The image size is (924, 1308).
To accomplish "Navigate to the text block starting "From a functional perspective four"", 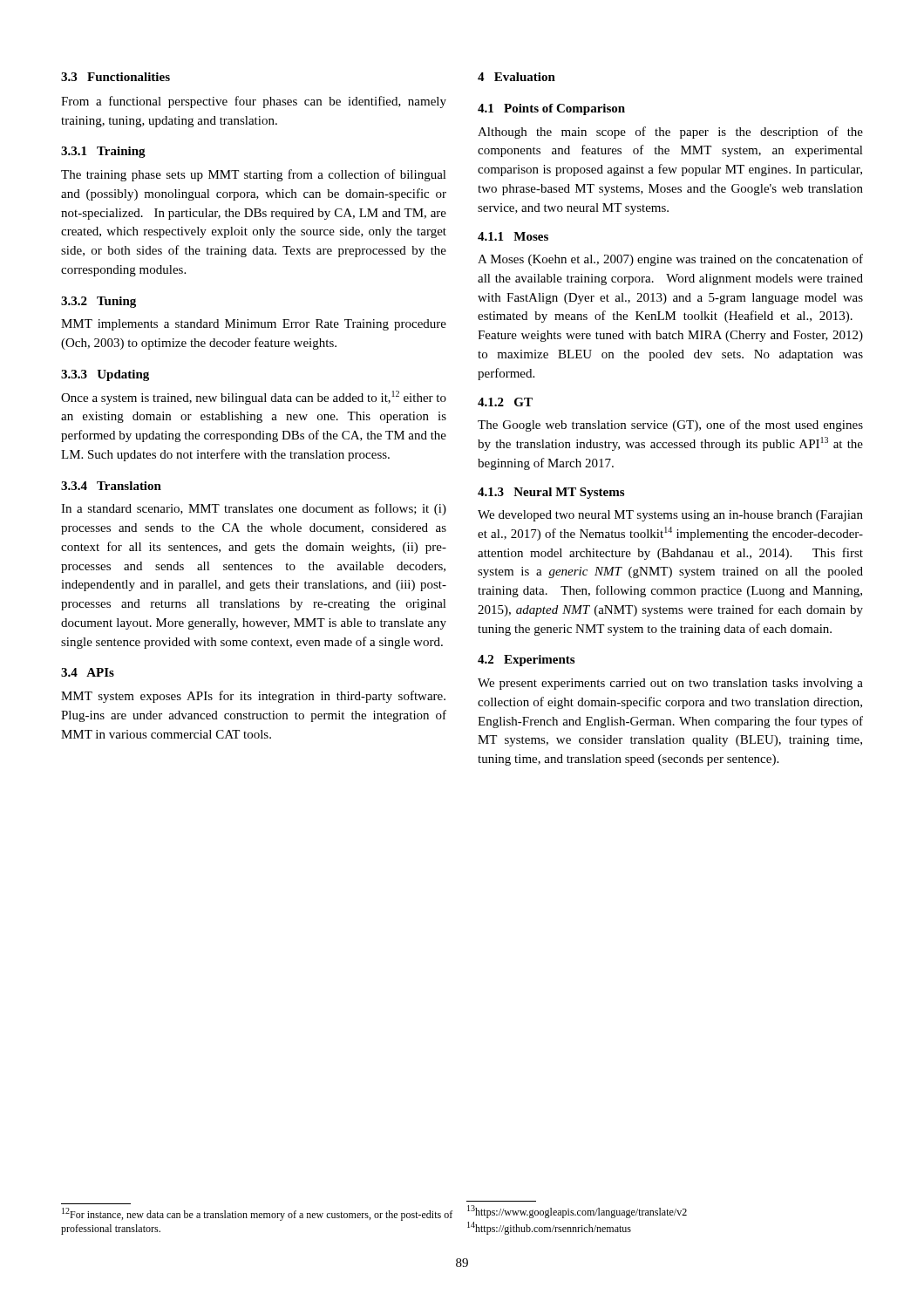I will pyautogui.click(x=254, y=111).
